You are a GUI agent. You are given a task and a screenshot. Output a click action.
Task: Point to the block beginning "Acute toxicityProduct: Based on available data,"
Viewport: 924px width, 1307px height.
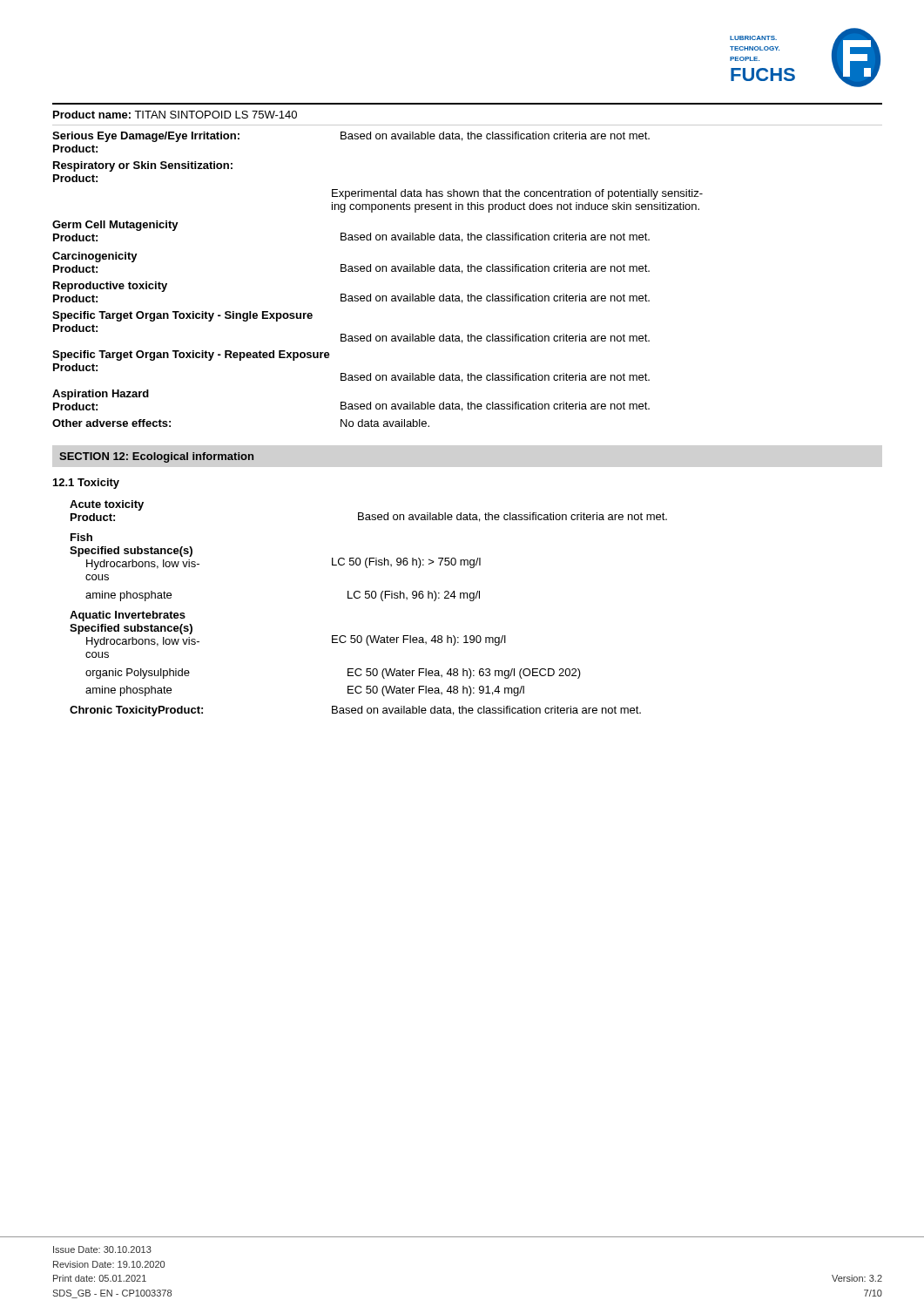coord(476,511)
